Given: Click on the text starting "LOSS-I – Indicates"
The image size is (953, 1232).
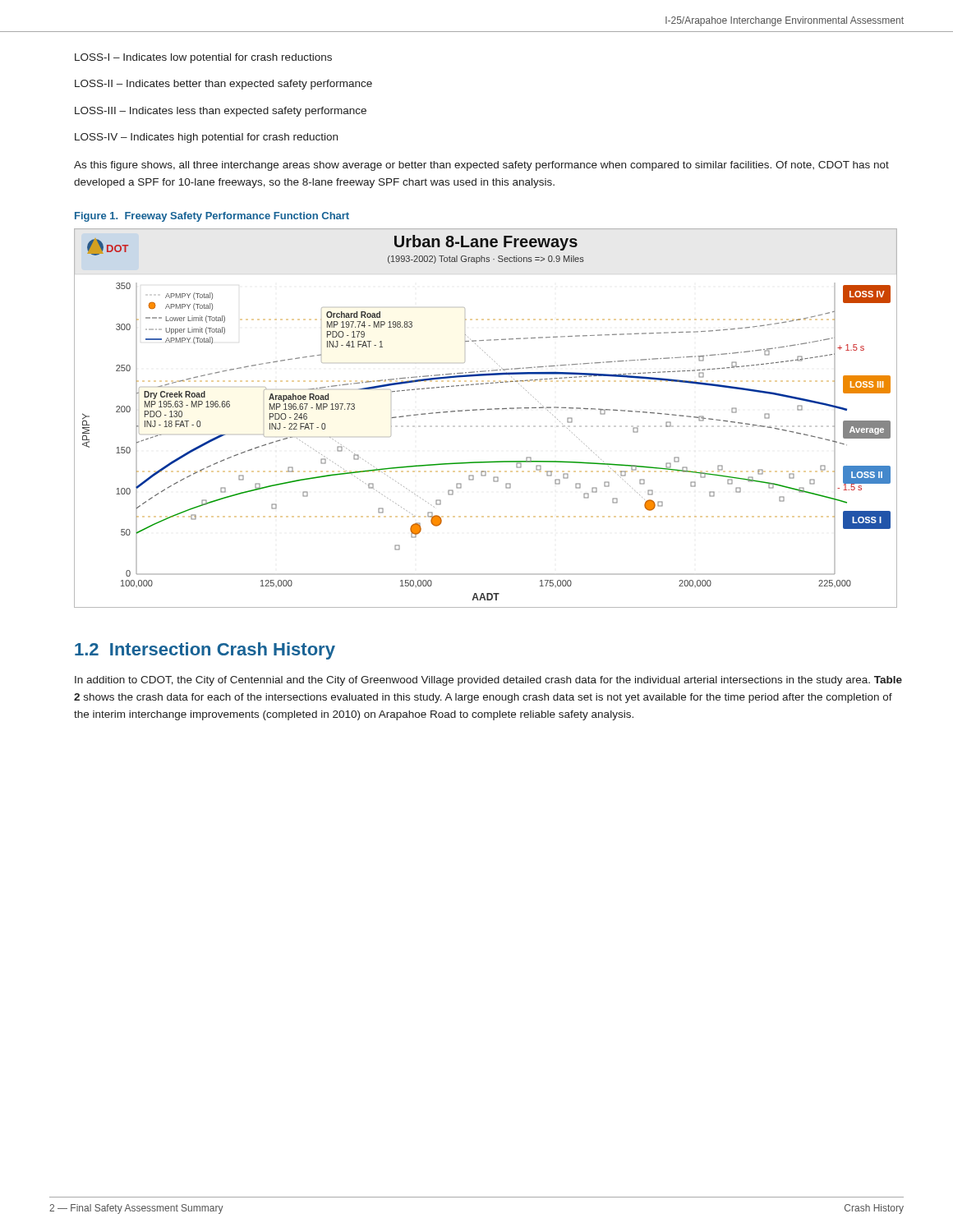Looking at the screenshot, I should (203, 57).
